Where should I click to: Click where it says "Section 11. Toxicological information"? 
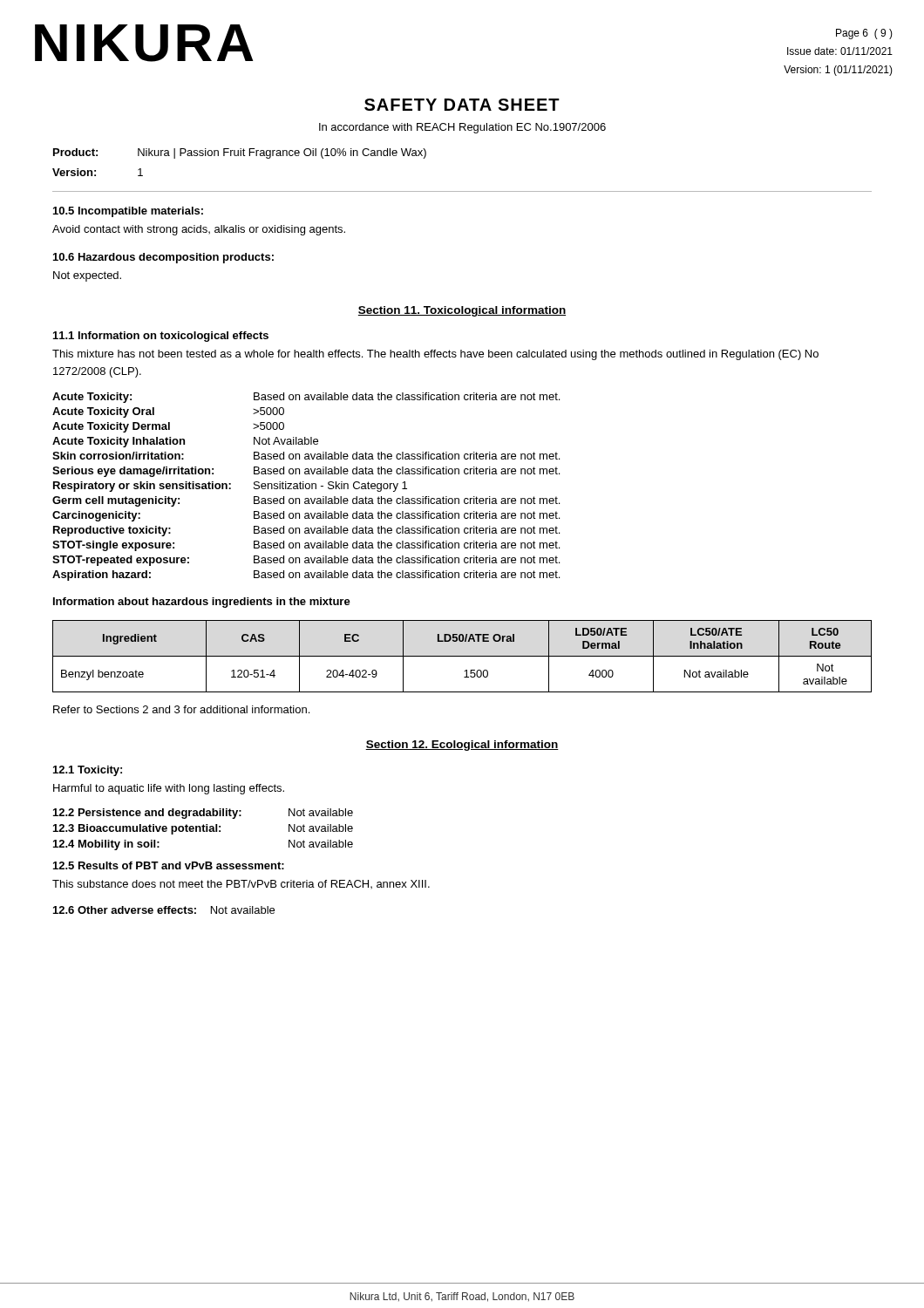462,310
